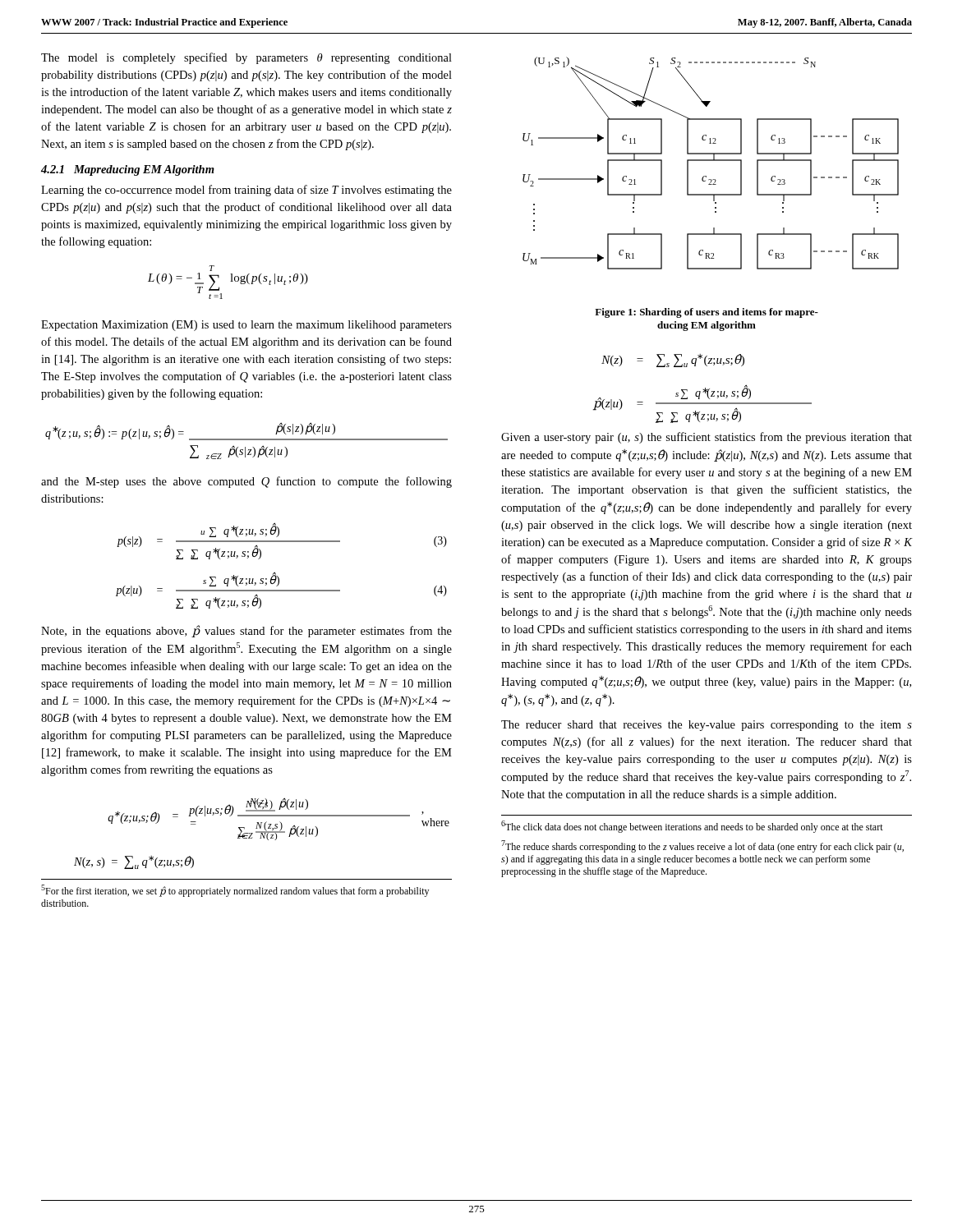Select the formula containing "N(z, s) = ∑u q∗(z;u,s;θ̂)"
This screenshot has width=953, height=1232.
point(134,862)
